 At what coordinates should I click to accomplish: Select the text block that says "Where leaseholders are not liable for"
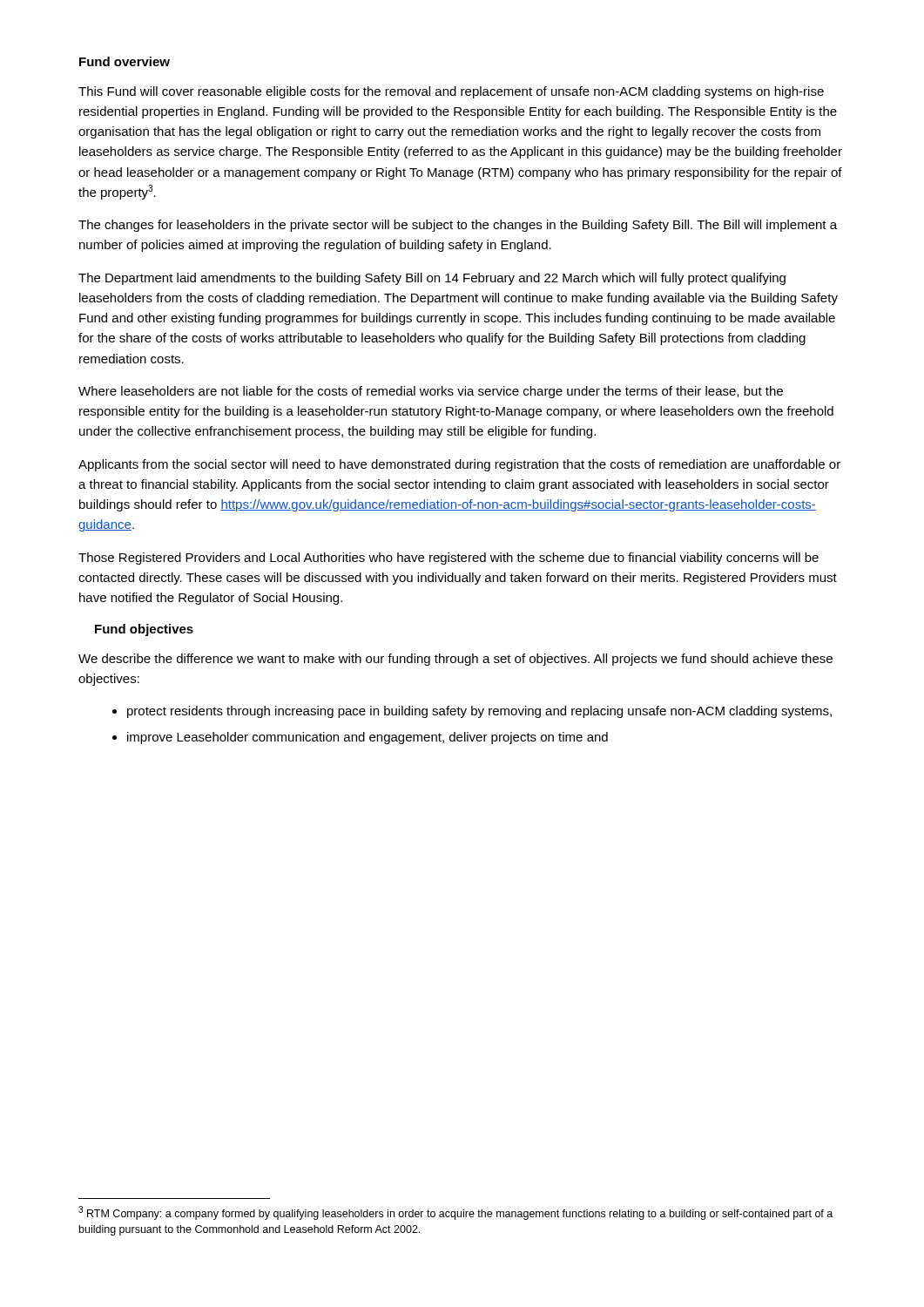[456, 411]
